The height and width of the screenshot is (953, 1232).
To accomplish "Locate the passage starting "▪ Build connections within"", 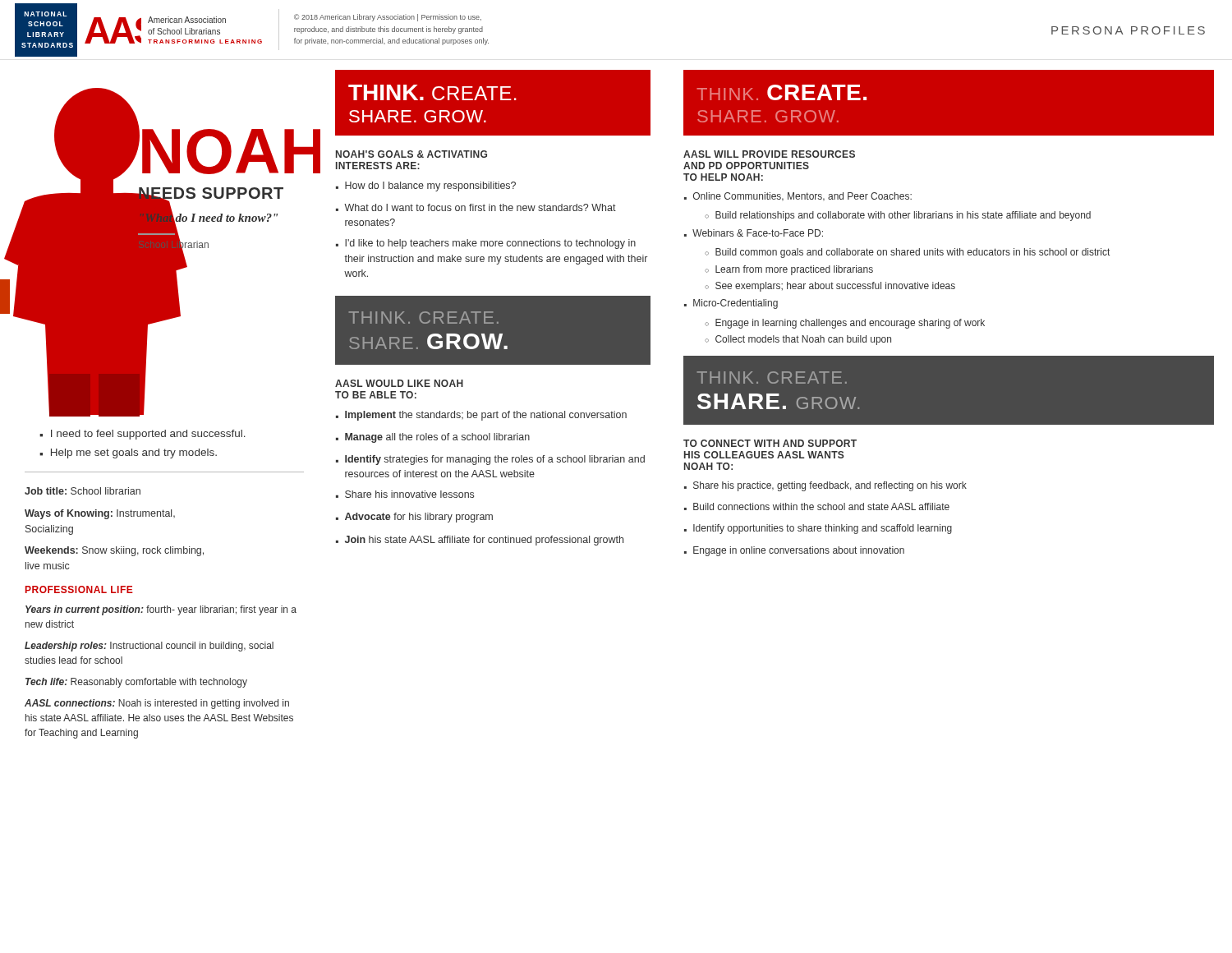I will (817, 508).
